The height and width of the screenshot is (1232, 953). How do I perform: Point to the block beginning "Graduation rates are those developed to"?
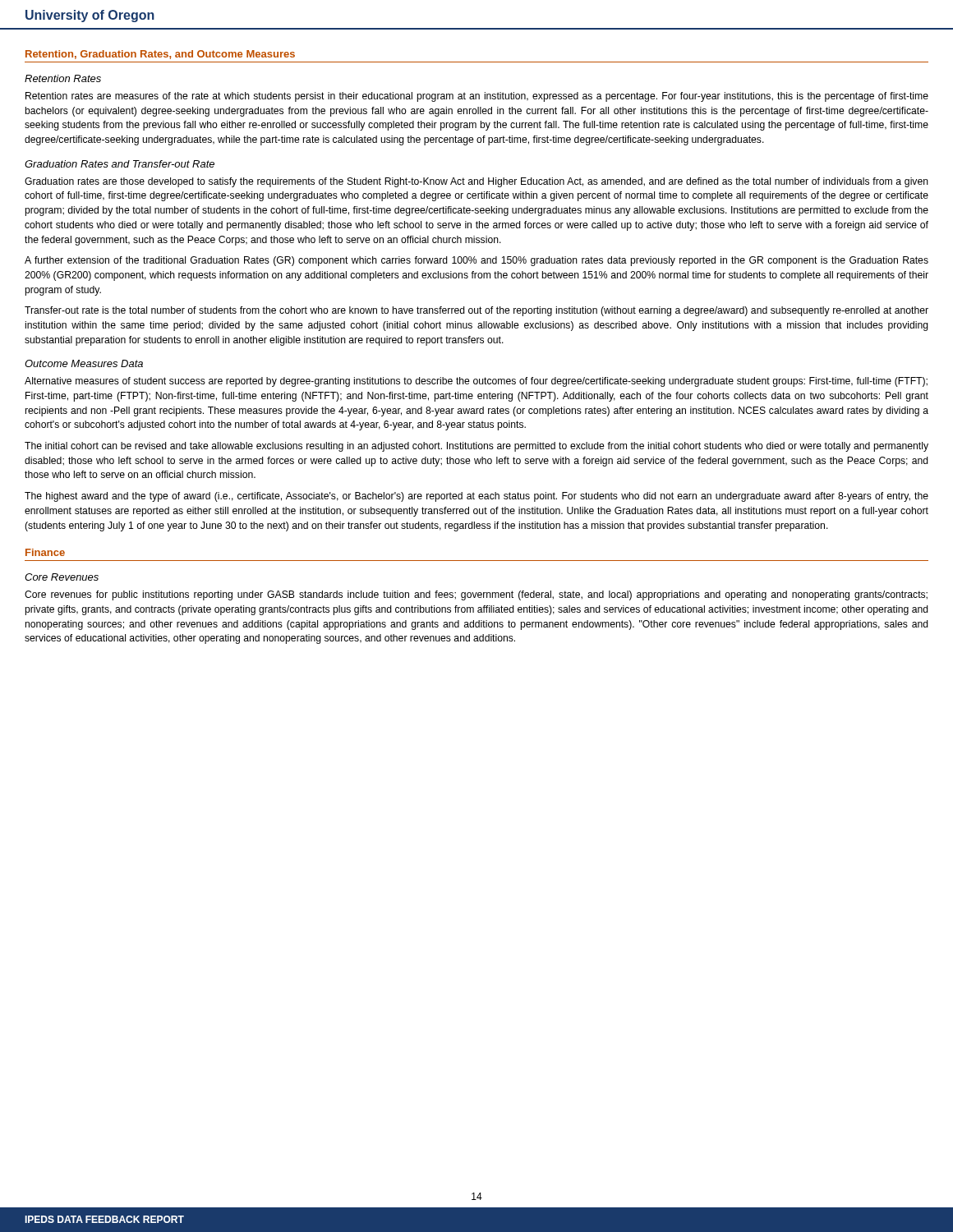tap(476, 210)
